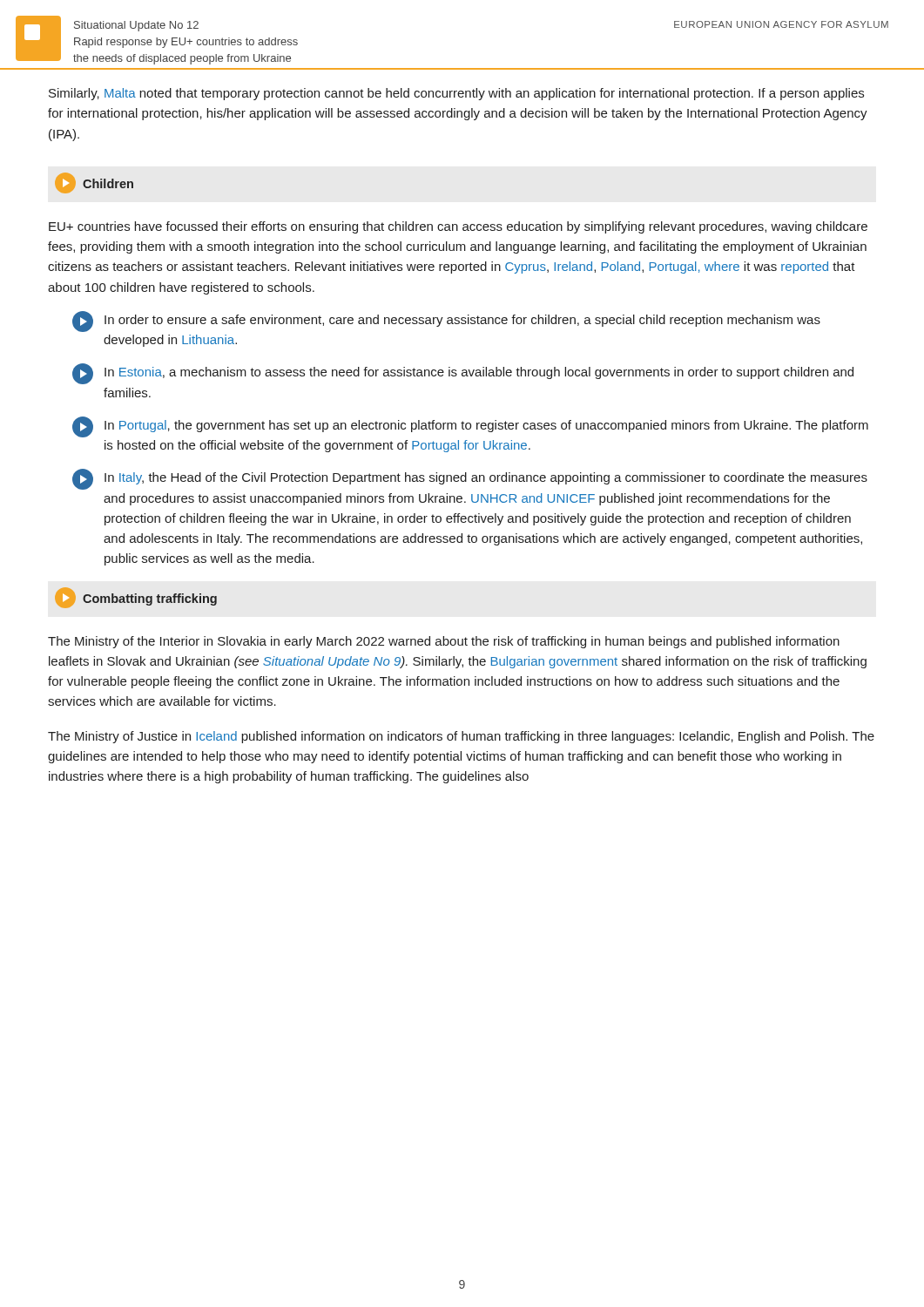Find the list item containing "In Portugal, the government has set"

pyautogui.click(x=474, y=435)
